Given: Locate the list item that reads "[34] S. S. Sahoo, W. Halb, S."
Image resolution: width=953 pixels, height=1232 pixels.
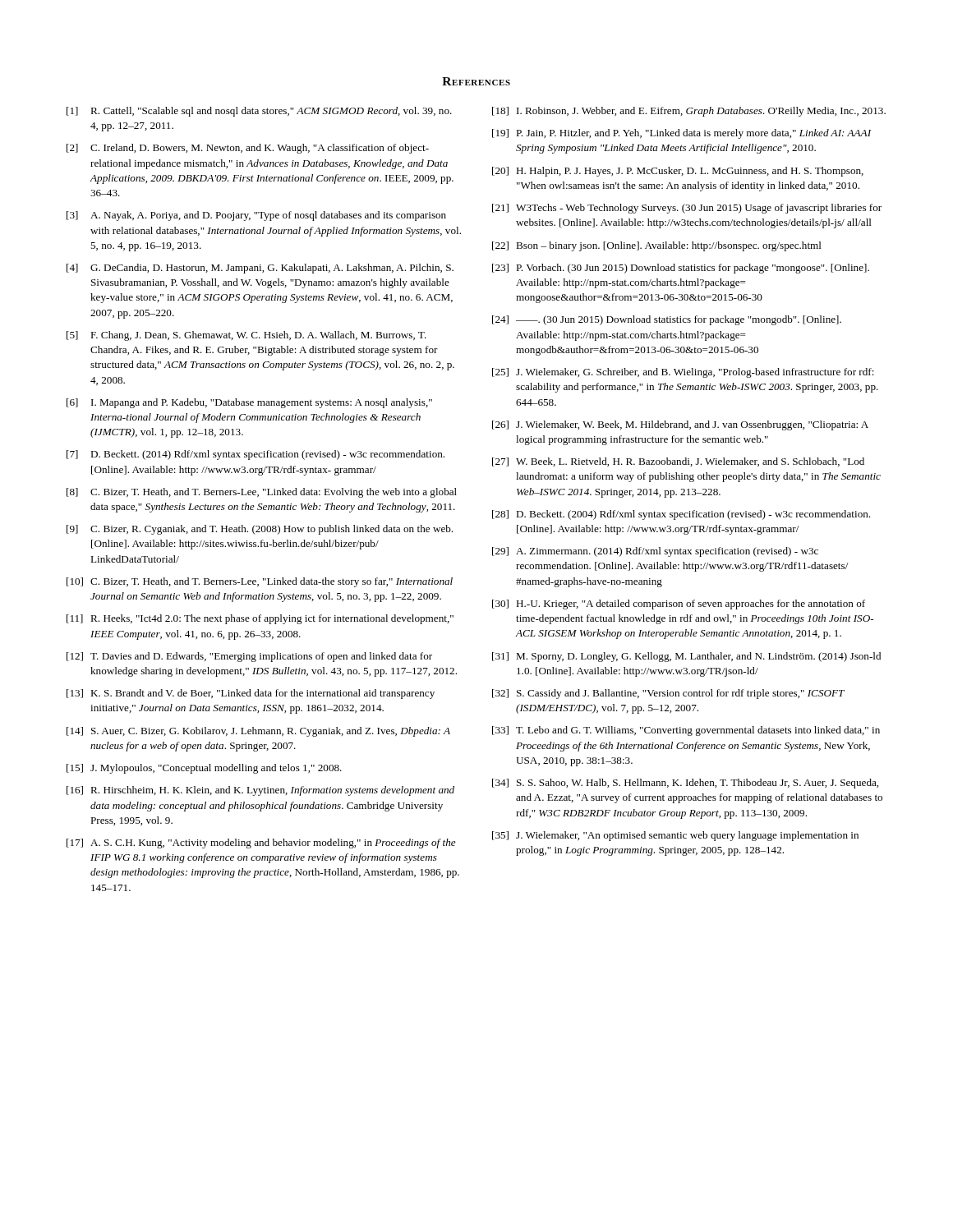Looking at the screenshot, I should point(689,798).
